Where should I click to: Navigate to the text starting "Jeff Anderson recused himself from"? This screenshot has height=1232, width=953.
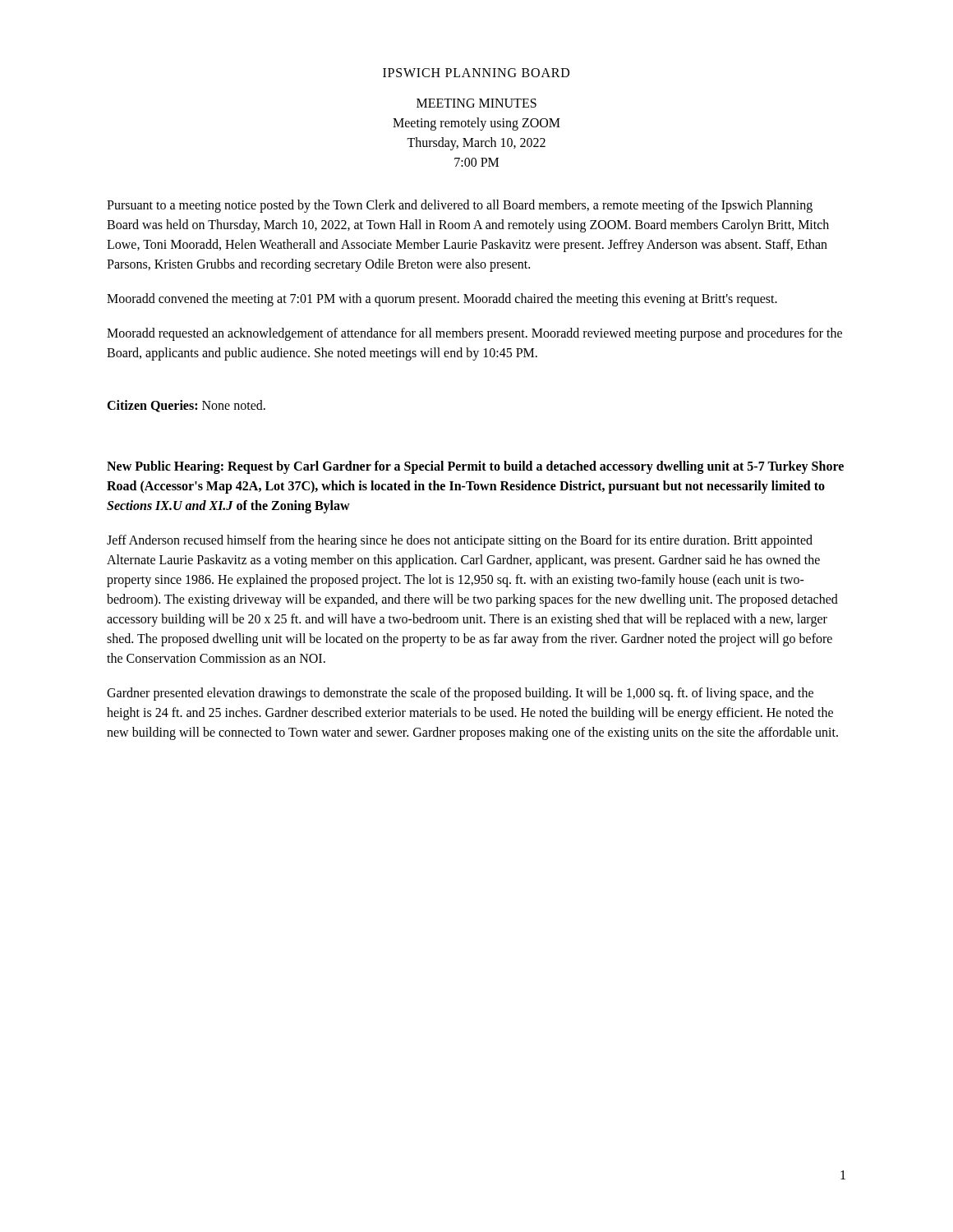point(472,599)
